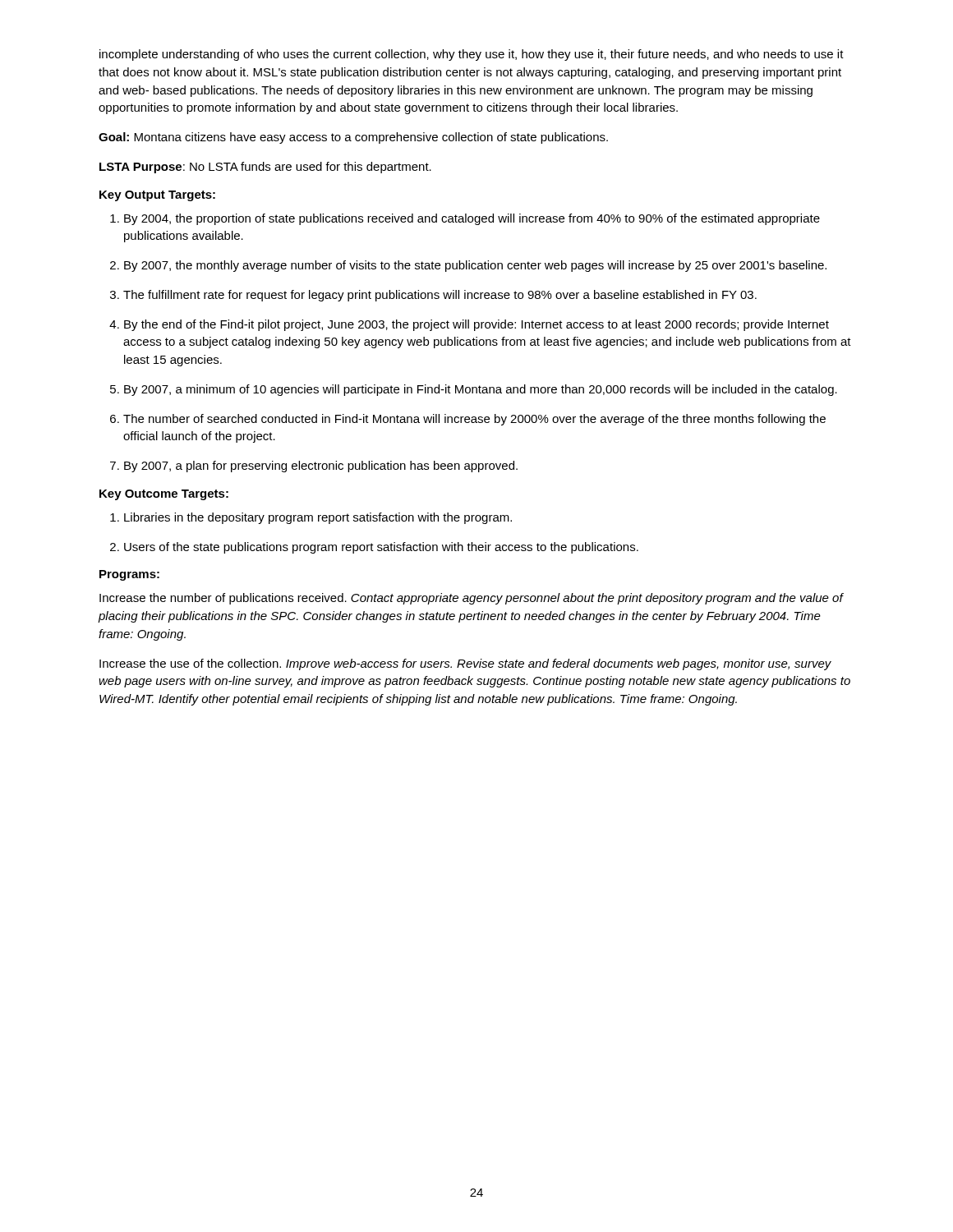Viewport: 953px width, 1232px height.
Task: Find the text block with the text "Increase the use of the collection."
Action: click(x=476, y=681)
